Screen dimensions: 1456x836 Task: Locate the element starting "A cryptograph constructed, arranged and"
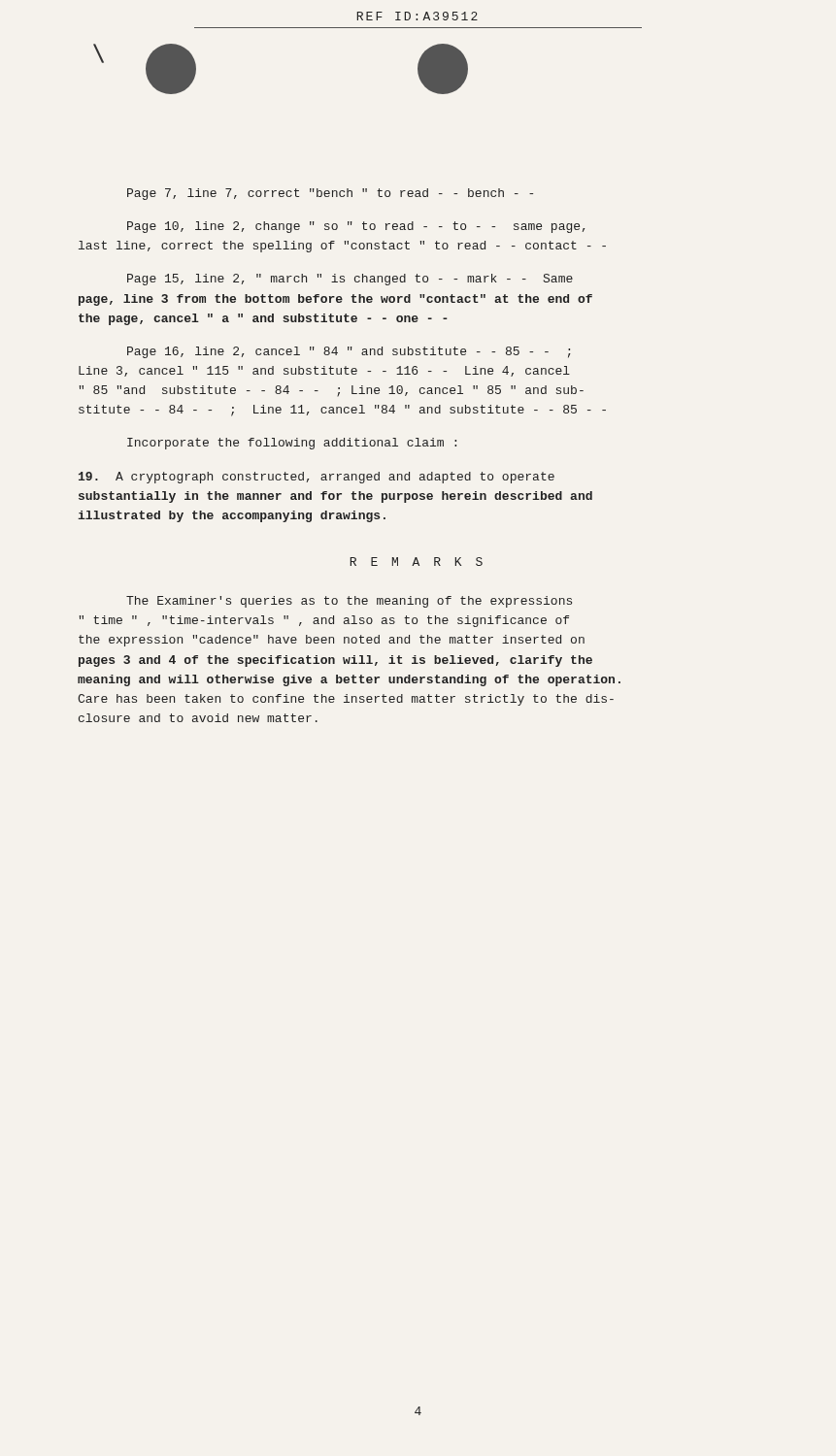tap(335, 496)
